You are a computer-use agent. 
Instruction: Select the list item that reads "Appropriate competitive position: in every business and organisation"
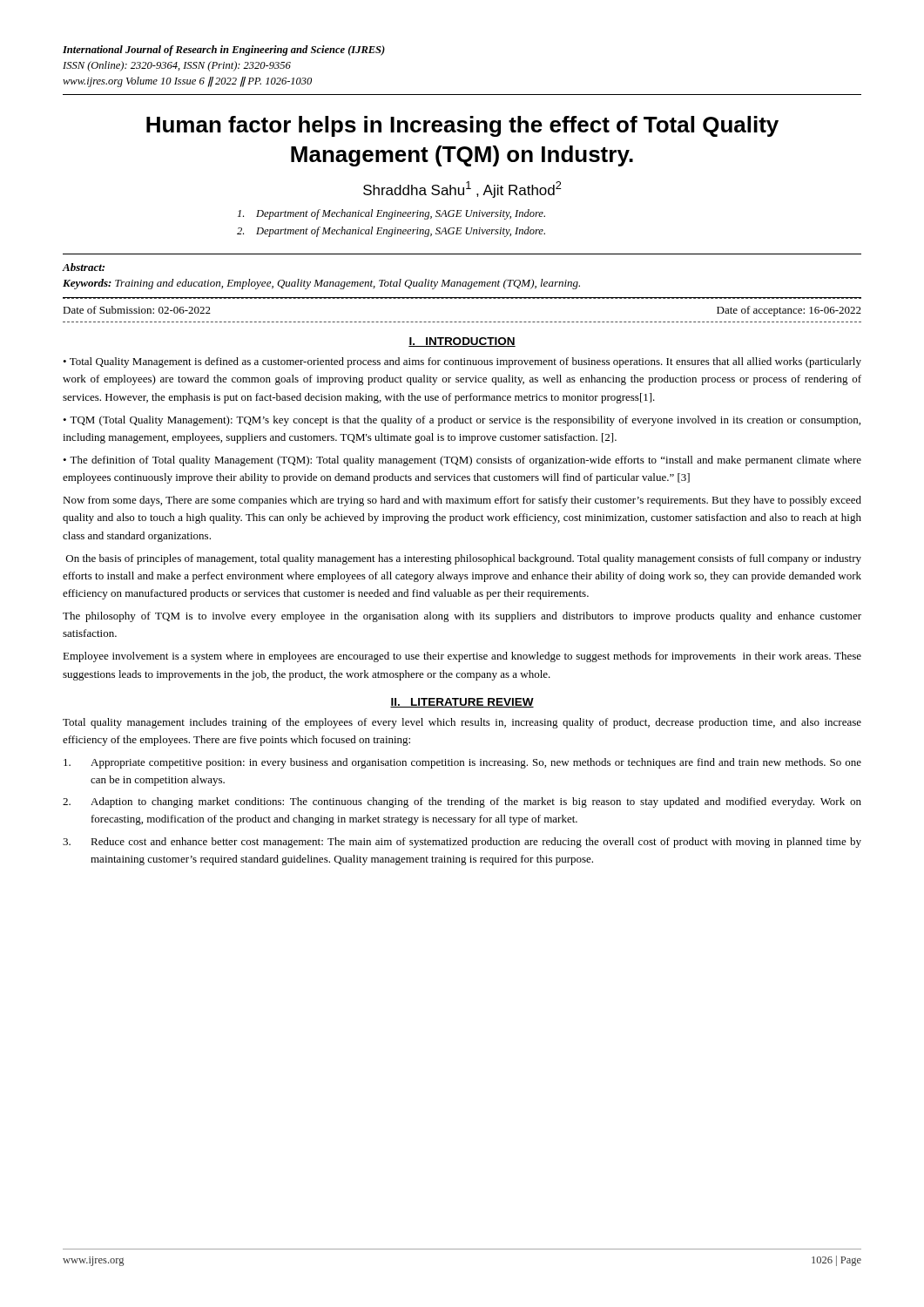[462, 771]
